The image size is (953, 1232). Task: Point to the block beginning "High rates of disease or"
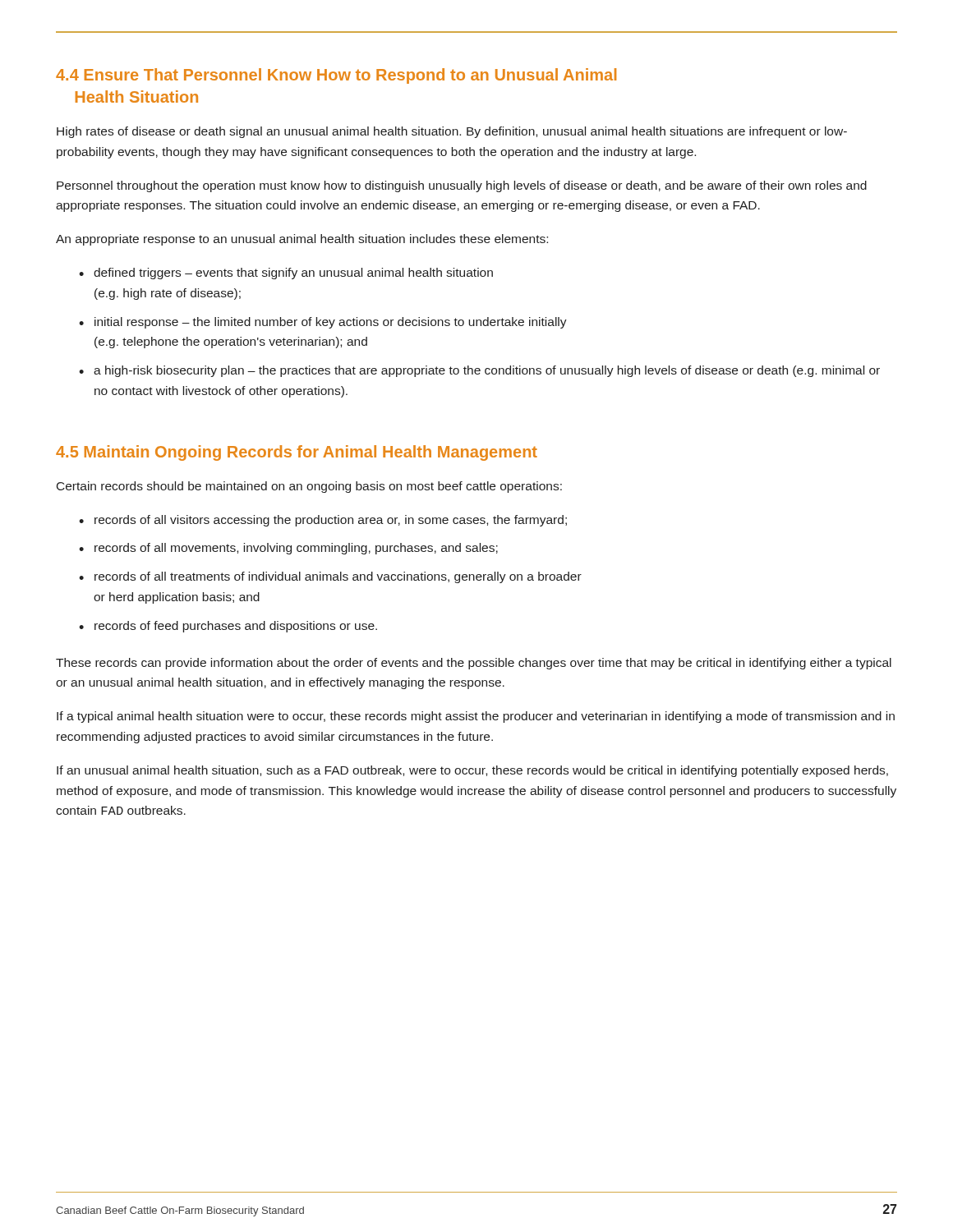(476, 142)
